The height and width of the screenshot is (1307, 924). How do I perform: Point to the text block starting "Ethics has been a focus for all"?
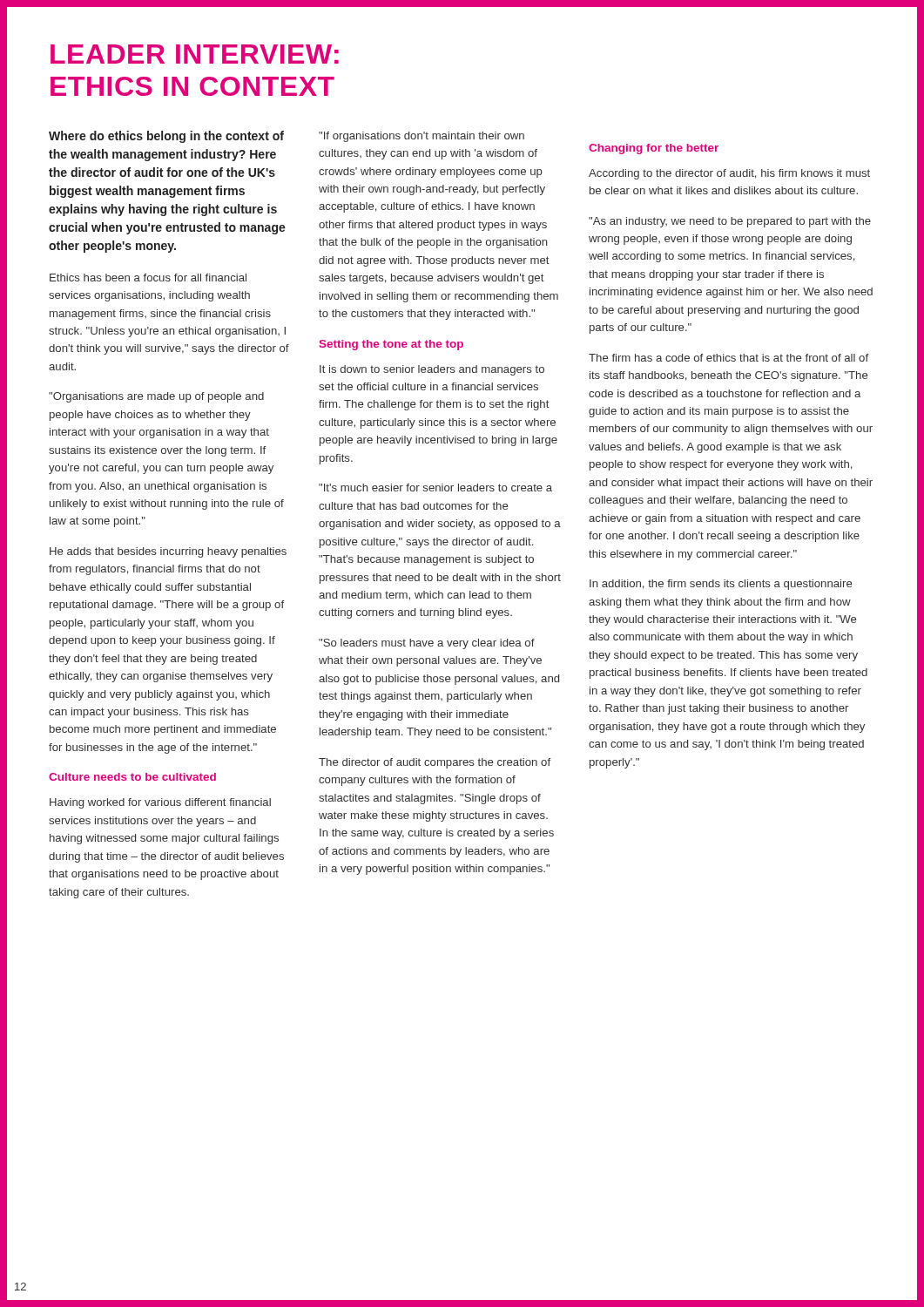point(169,322)
